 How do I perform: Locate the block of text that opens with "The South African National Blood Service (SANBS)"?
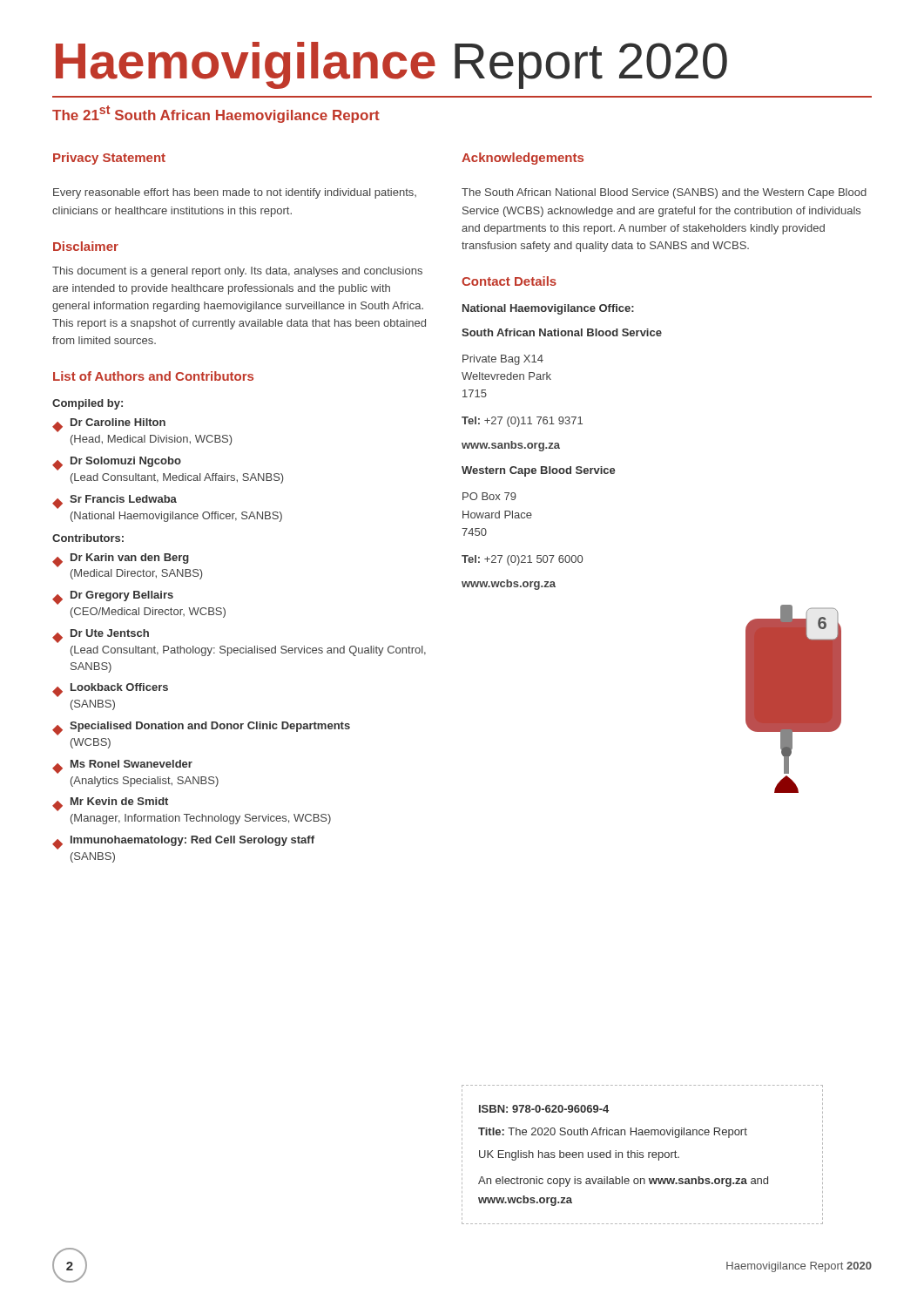[x=667, y=219]
